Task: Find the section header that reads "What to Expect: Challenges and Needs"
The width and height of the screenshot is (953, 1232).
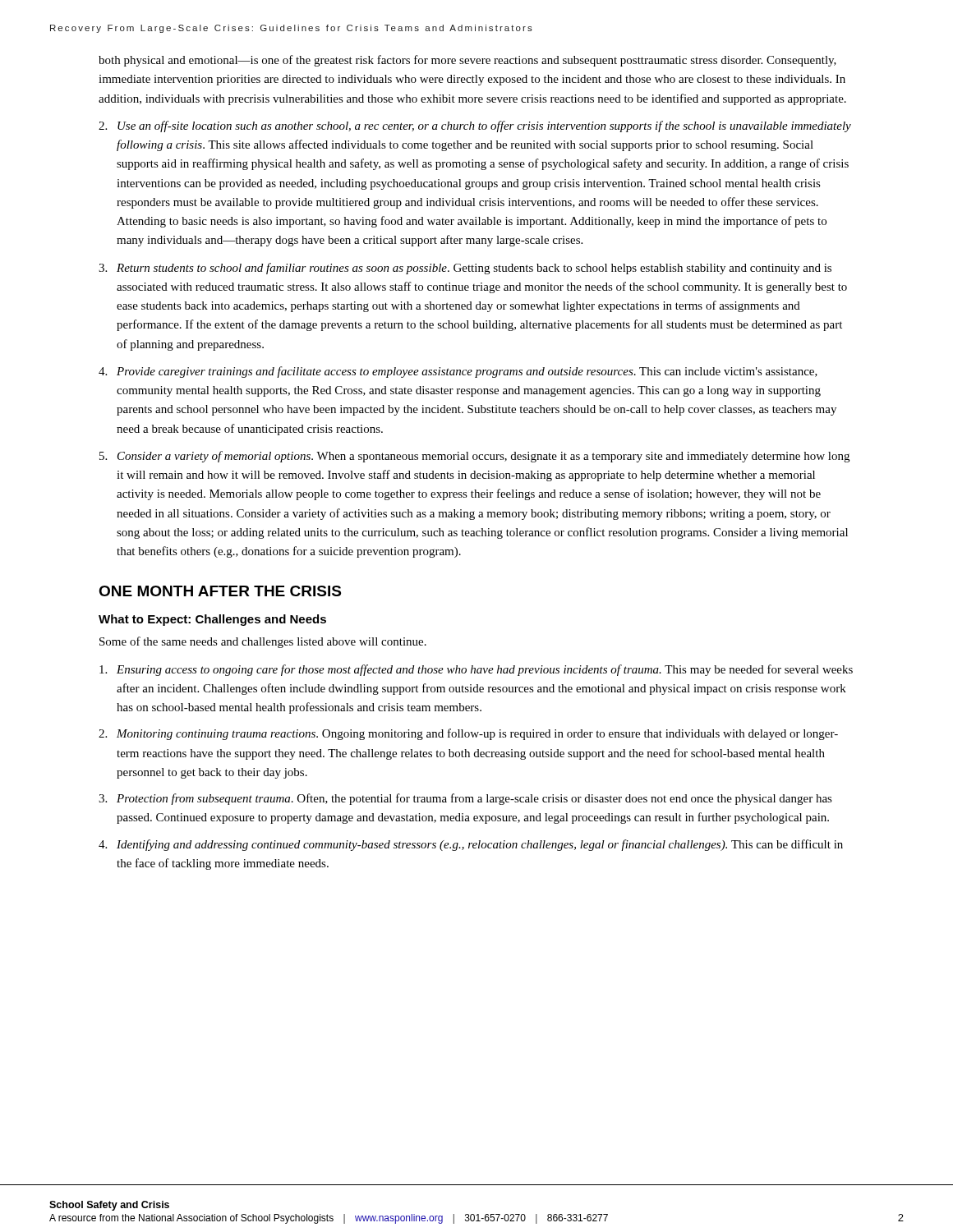Action: click(x=213, y=619)
